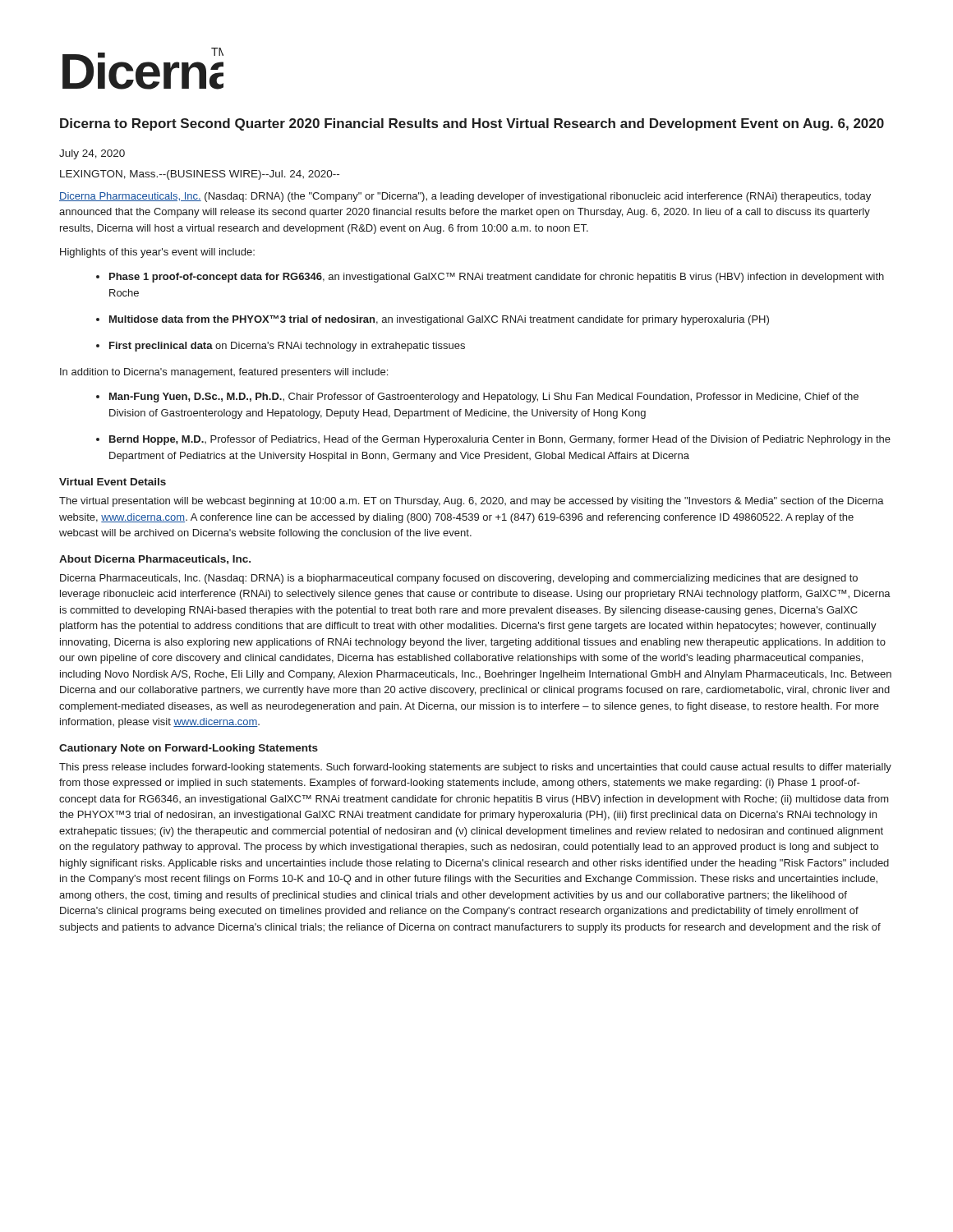Click where it says "July 24, 2020"
The width and height of the screenshot is (953, 1232).
pos(92,153)
